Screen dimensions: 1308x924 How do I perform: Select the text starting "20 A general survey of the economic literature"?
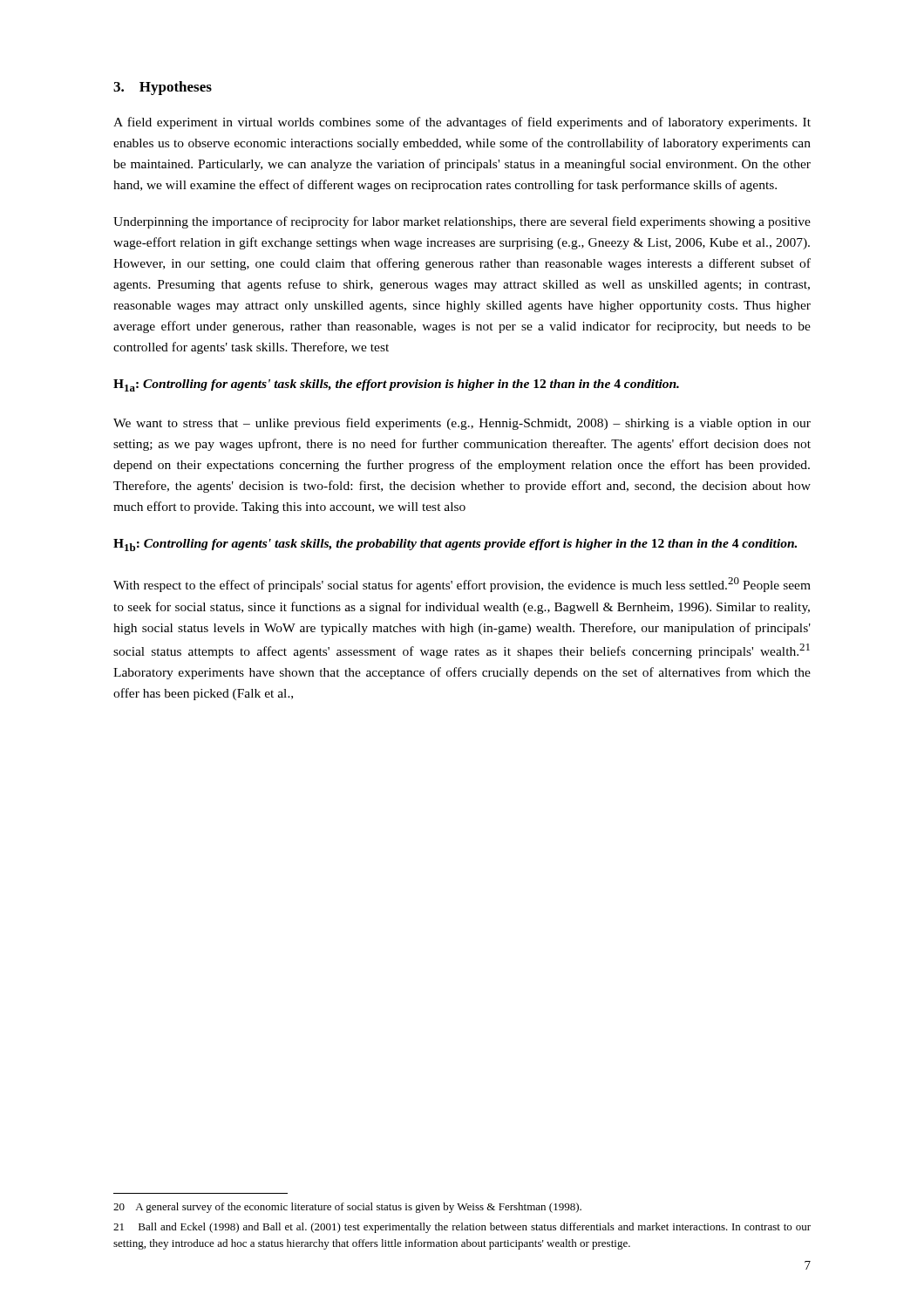point(348,1207)
